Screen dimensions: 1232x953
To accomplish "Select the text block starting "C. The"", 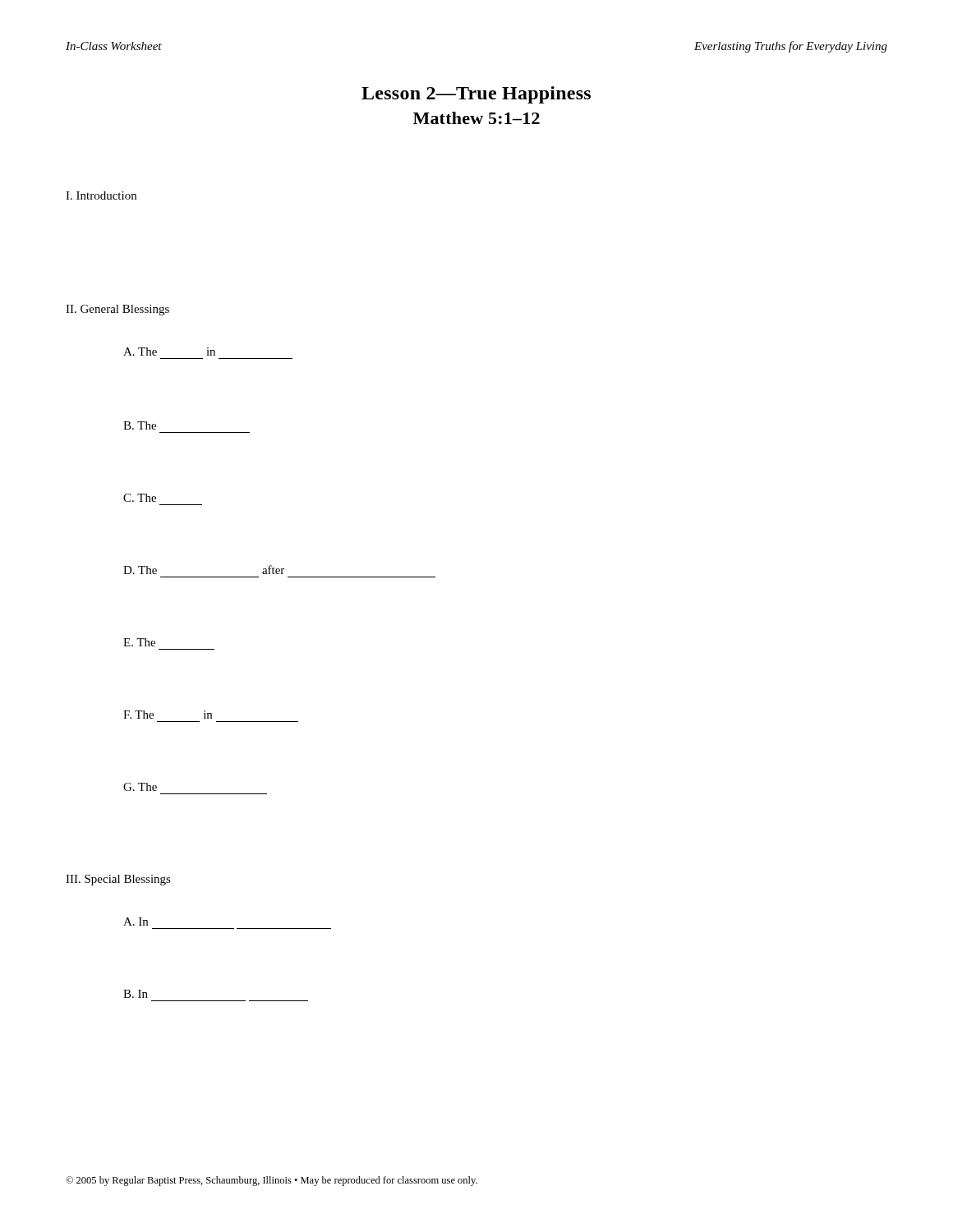I will tap(163, 498).
